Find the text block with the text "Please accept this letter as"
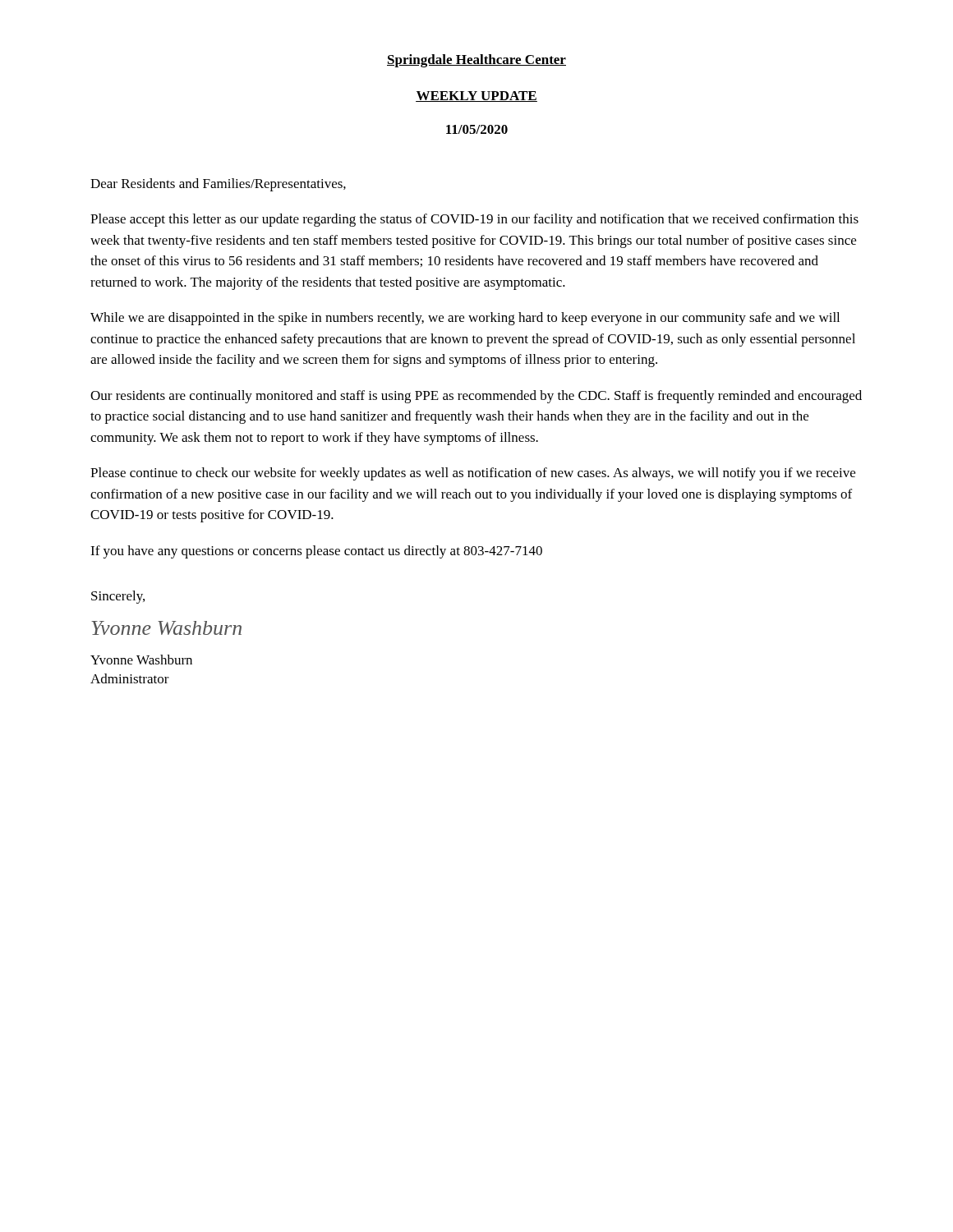953x1232 pixels. point(474,250)
